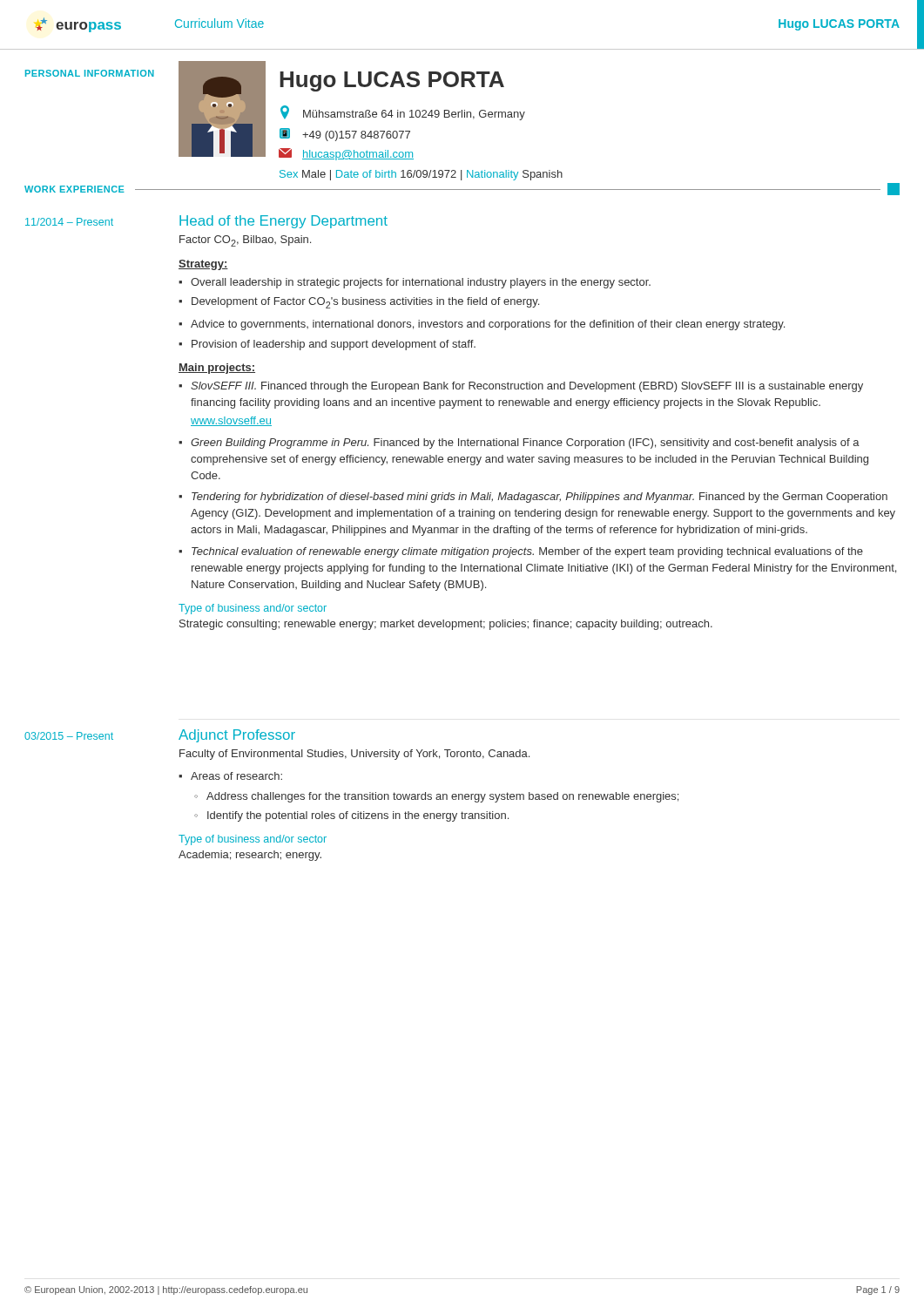Find the text starting "Adjunct Professor"
This screenshot has width=924, height=1307.
237,735
